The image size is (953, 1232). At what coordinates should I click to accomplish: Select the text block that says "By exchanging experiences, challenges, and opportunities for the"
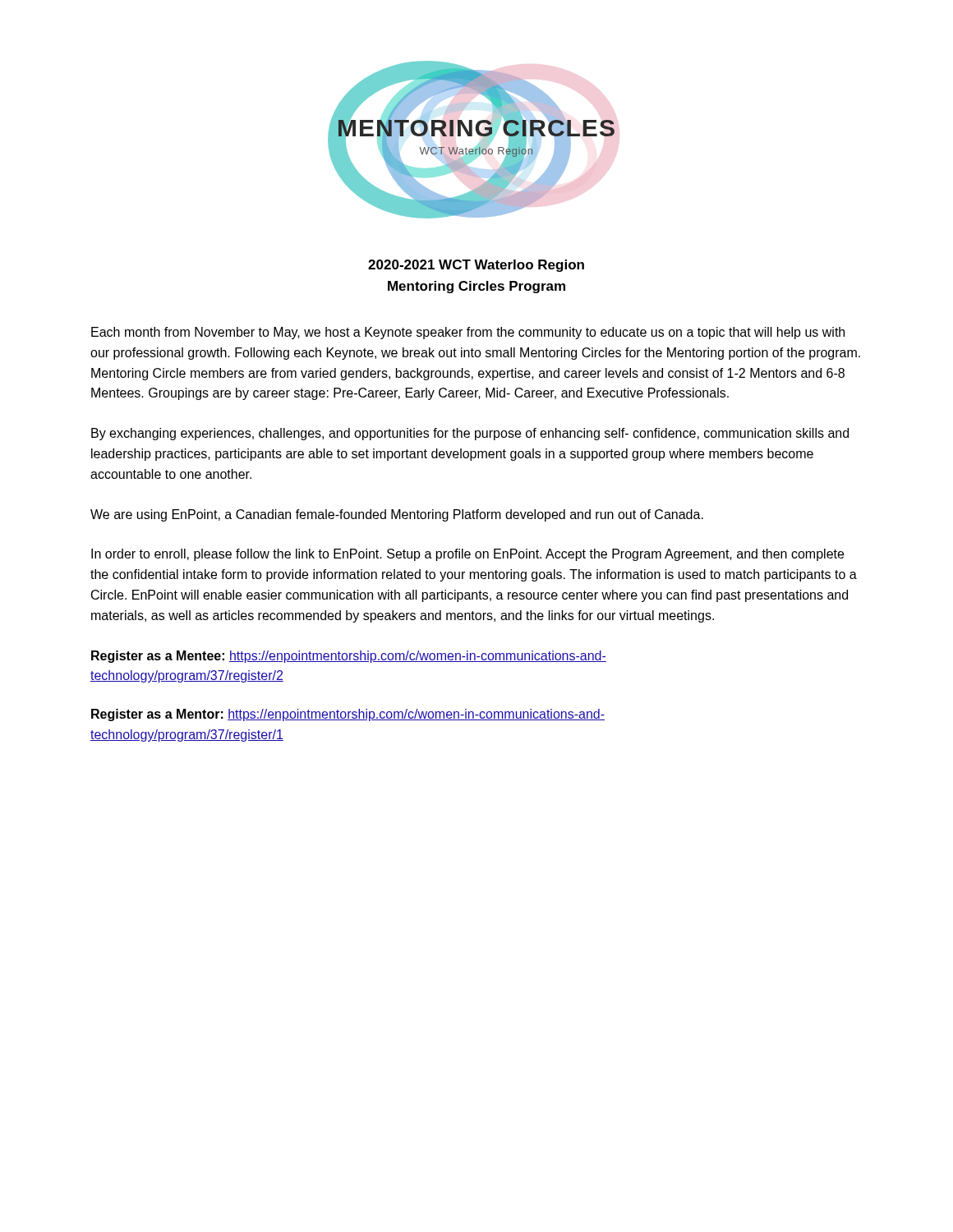click(470, 454)
